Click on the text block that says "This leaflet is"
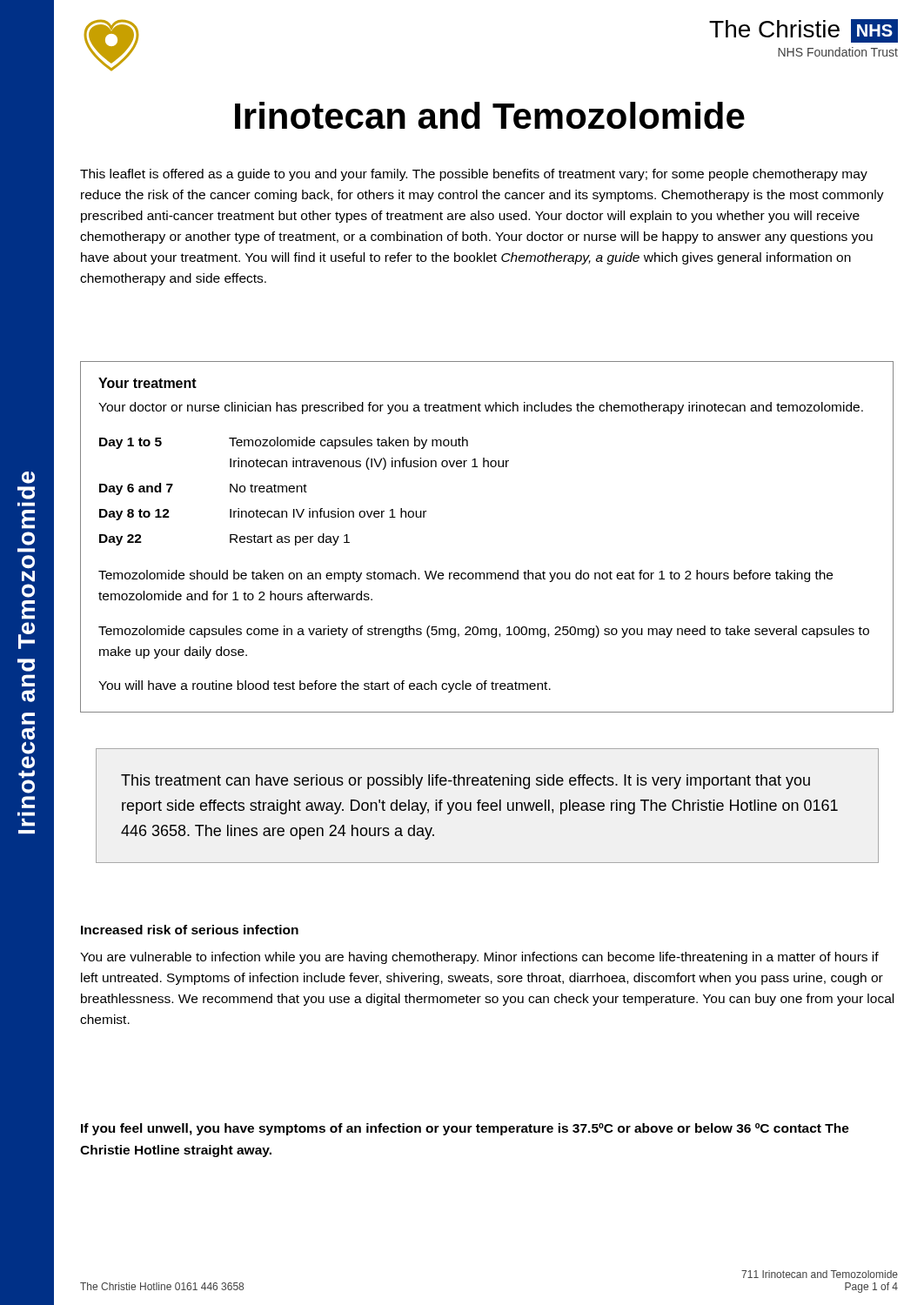 (x=482, y=226)
